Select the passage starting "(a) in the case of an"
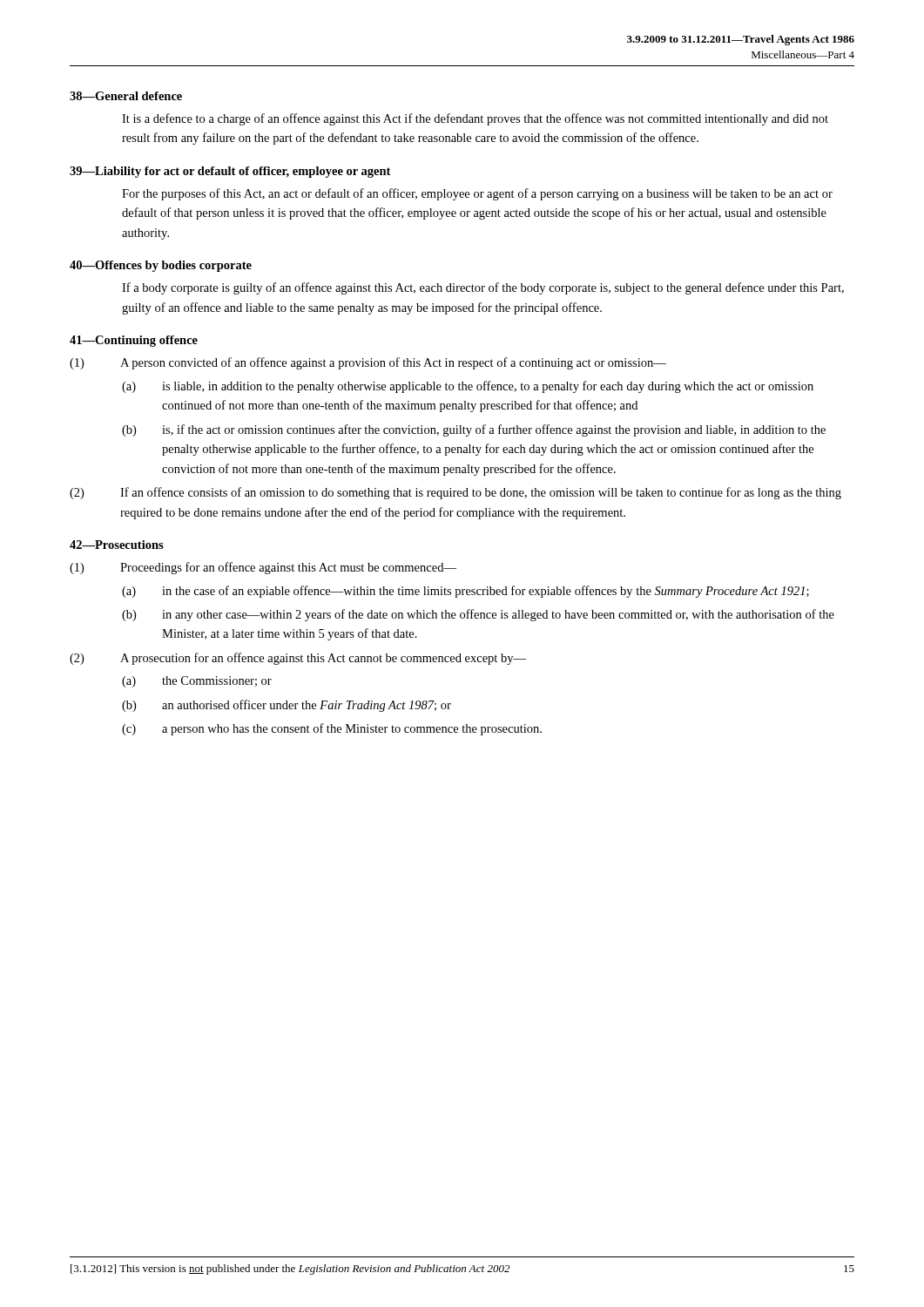 click(x=488, y=591)
